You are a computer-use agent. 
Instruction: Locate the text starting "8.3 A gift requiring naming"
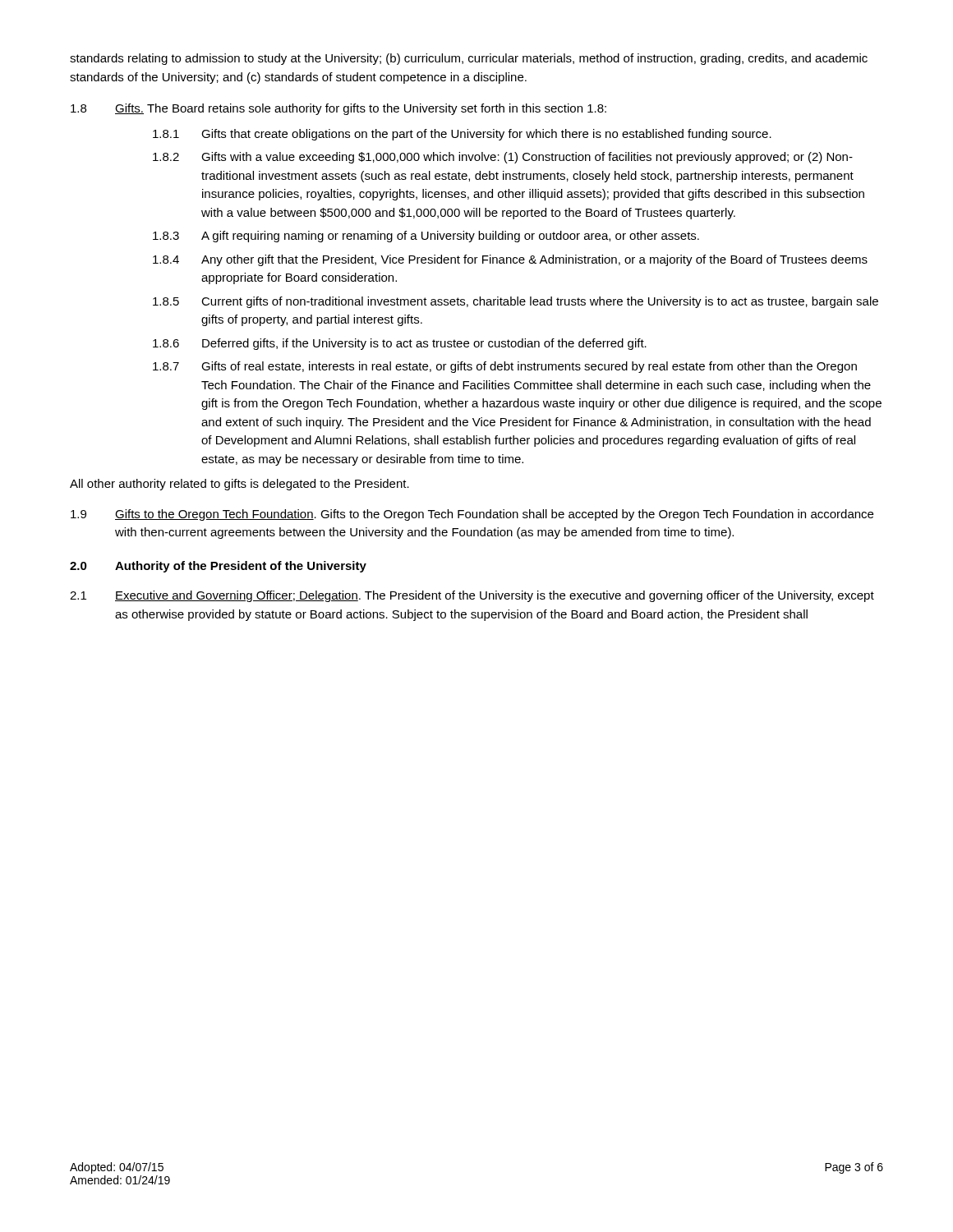pos(518,236)
